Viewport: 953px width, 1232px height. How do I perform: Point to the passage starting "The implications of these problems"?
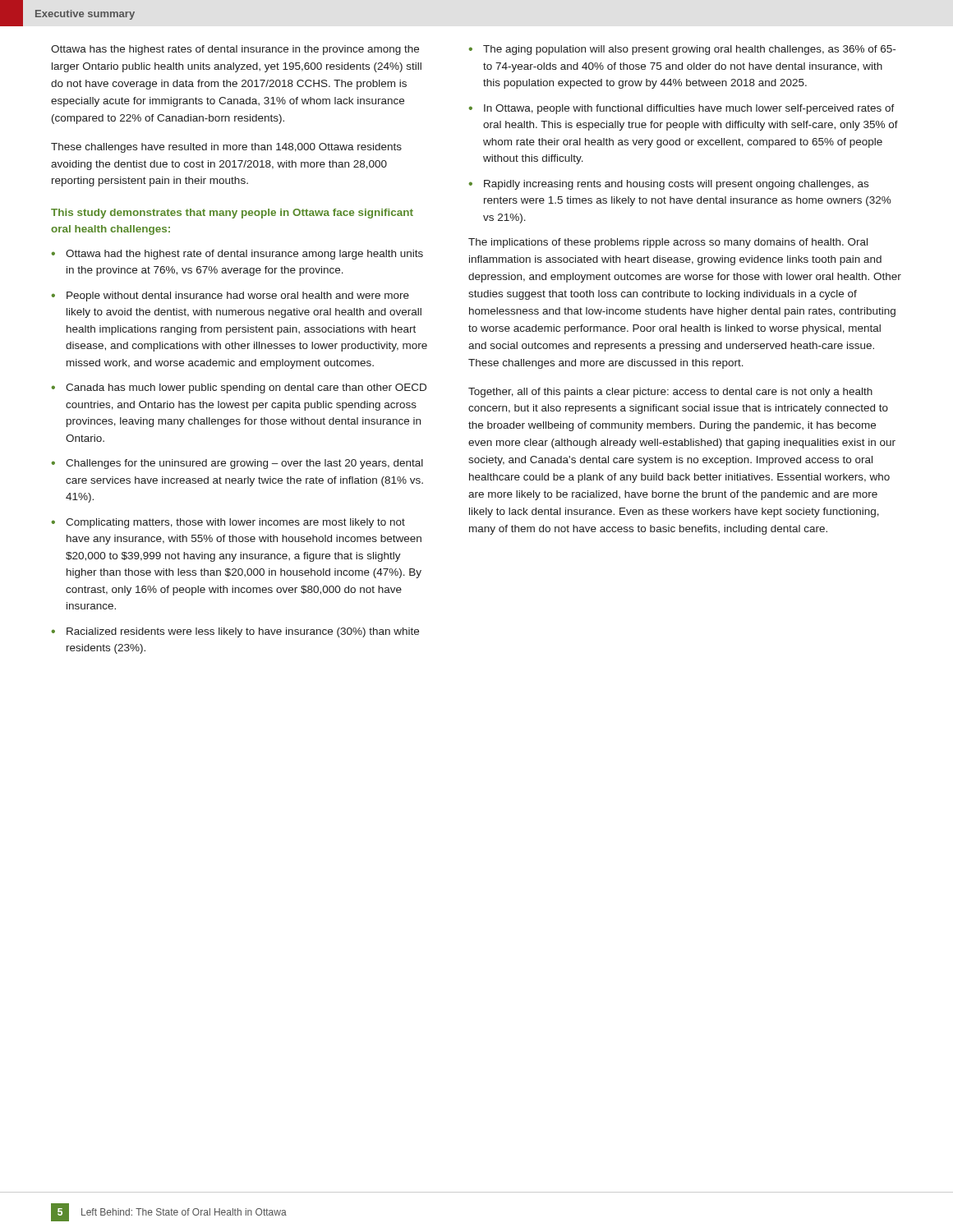click(x=685, y=303)
